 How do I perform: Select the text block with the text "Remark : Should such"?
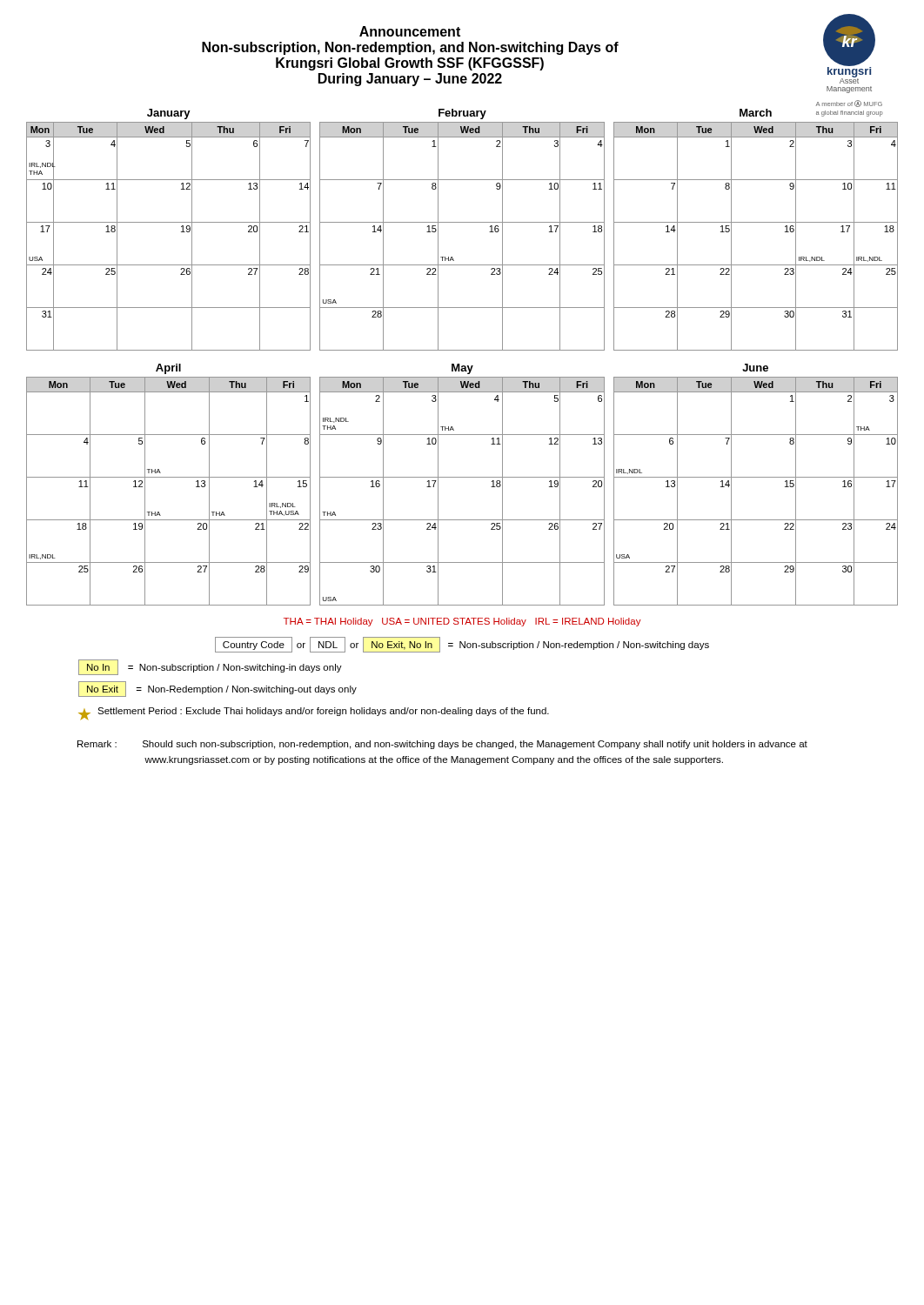click(470, 752)
